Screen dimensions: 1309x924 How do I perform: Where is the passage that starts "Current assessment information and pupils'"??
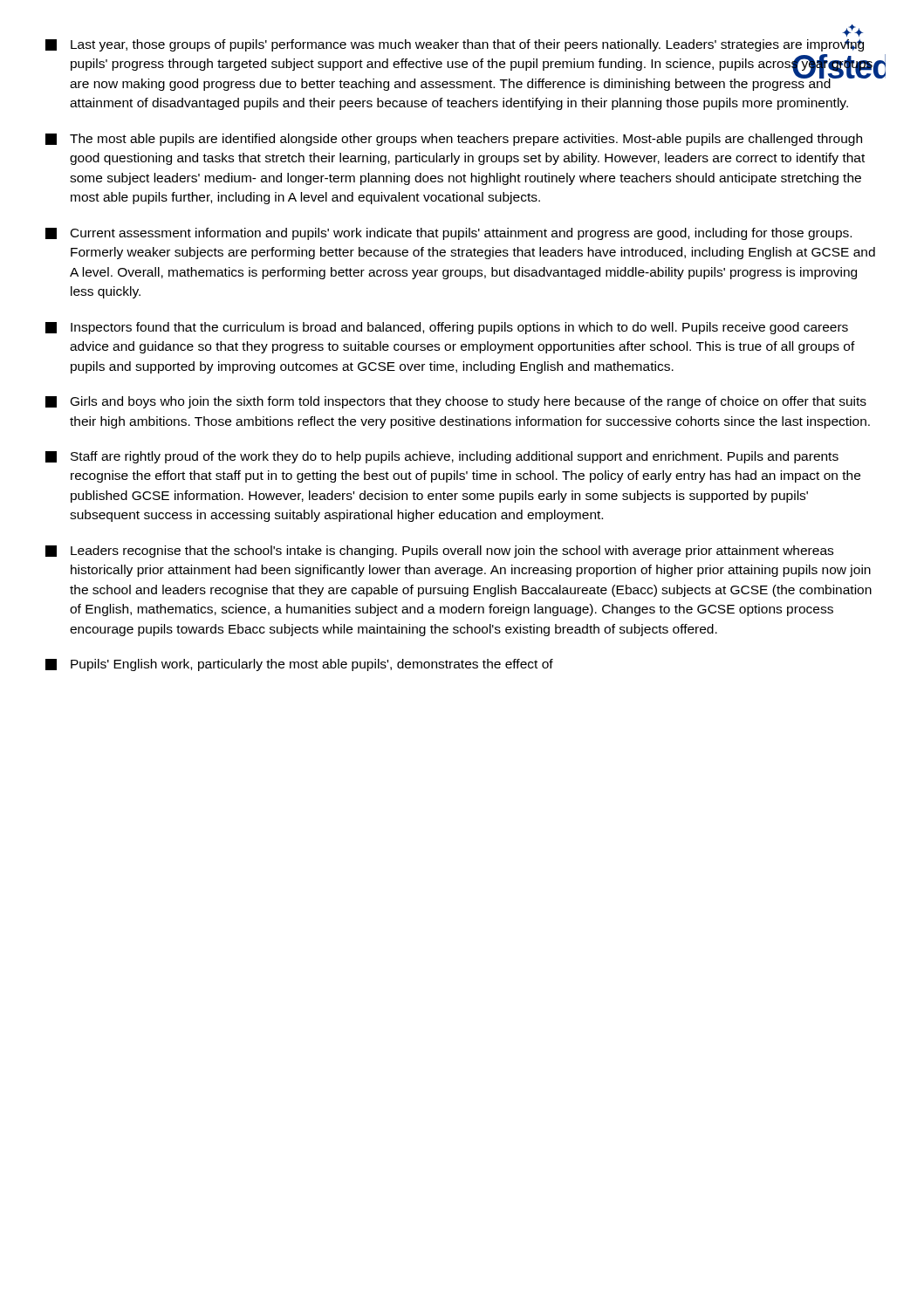click(462, 262)
